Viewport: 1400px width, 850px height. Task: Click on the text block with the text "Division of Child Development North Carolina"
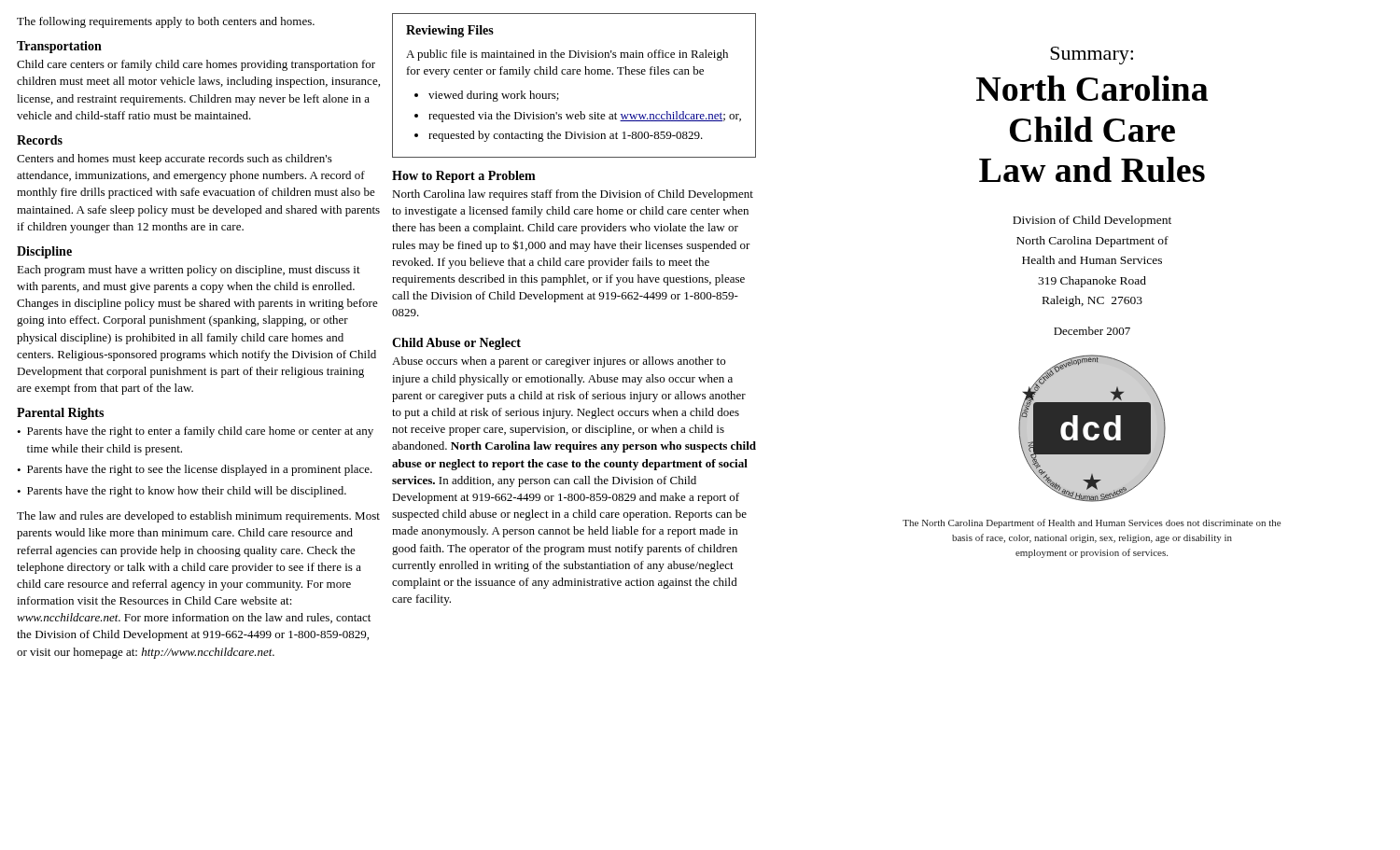click(x=1092, y=260)
